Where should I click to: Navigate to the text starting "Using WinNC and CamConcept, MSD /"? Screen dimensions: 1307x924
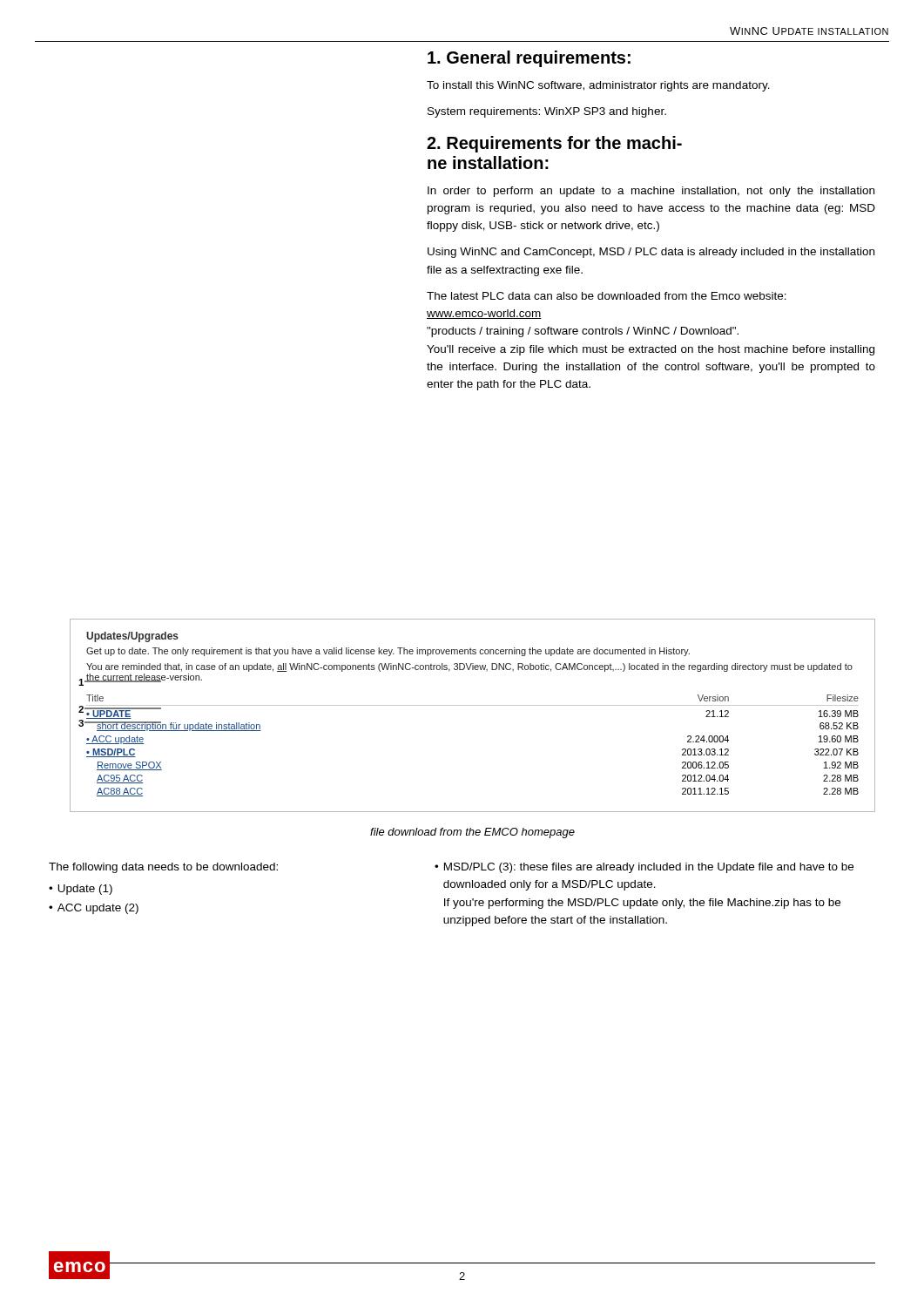pyautogui.click(x=651, y=260)
